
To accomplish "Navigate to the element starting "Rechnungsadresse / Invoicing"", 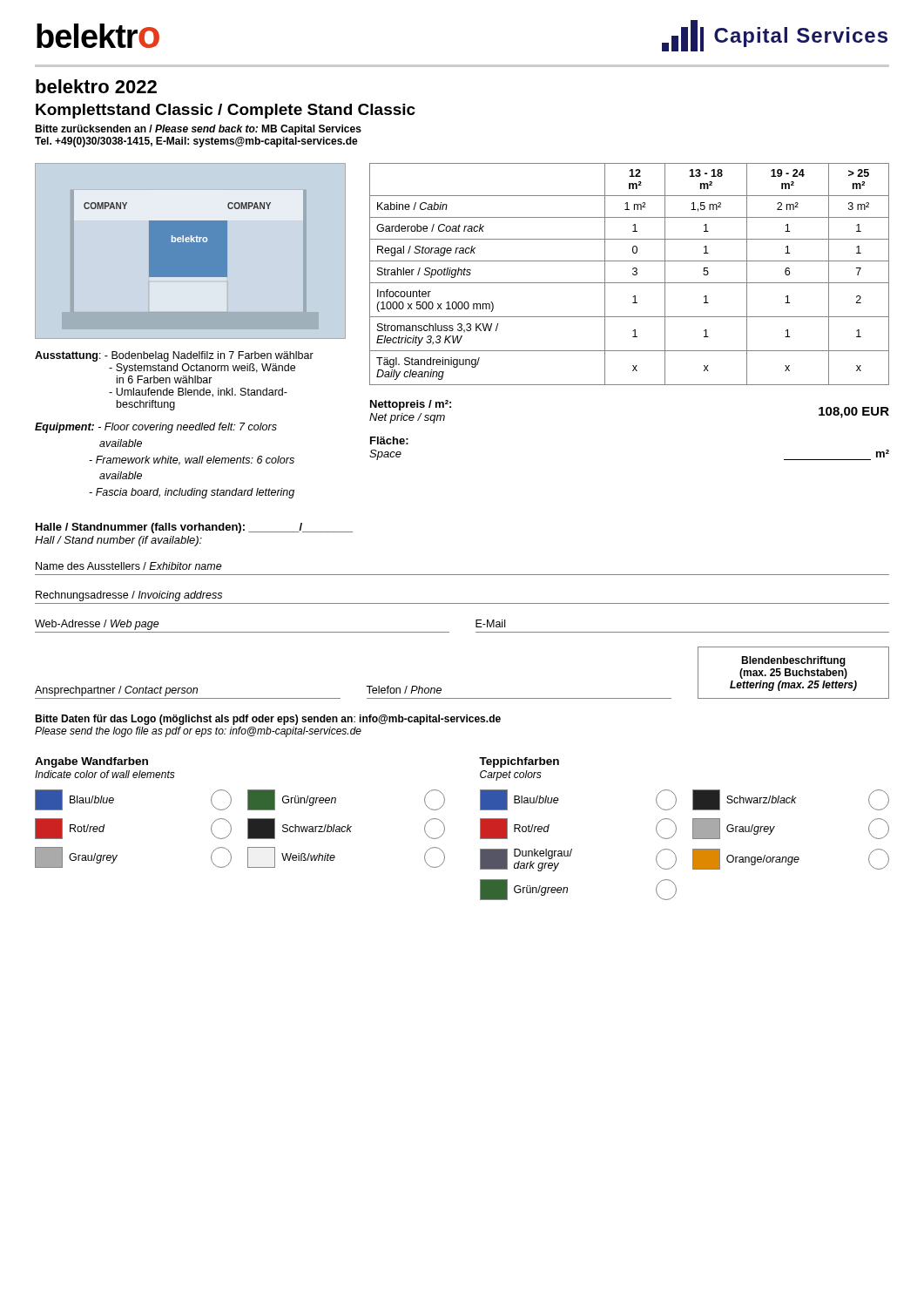I will (129, 595).
